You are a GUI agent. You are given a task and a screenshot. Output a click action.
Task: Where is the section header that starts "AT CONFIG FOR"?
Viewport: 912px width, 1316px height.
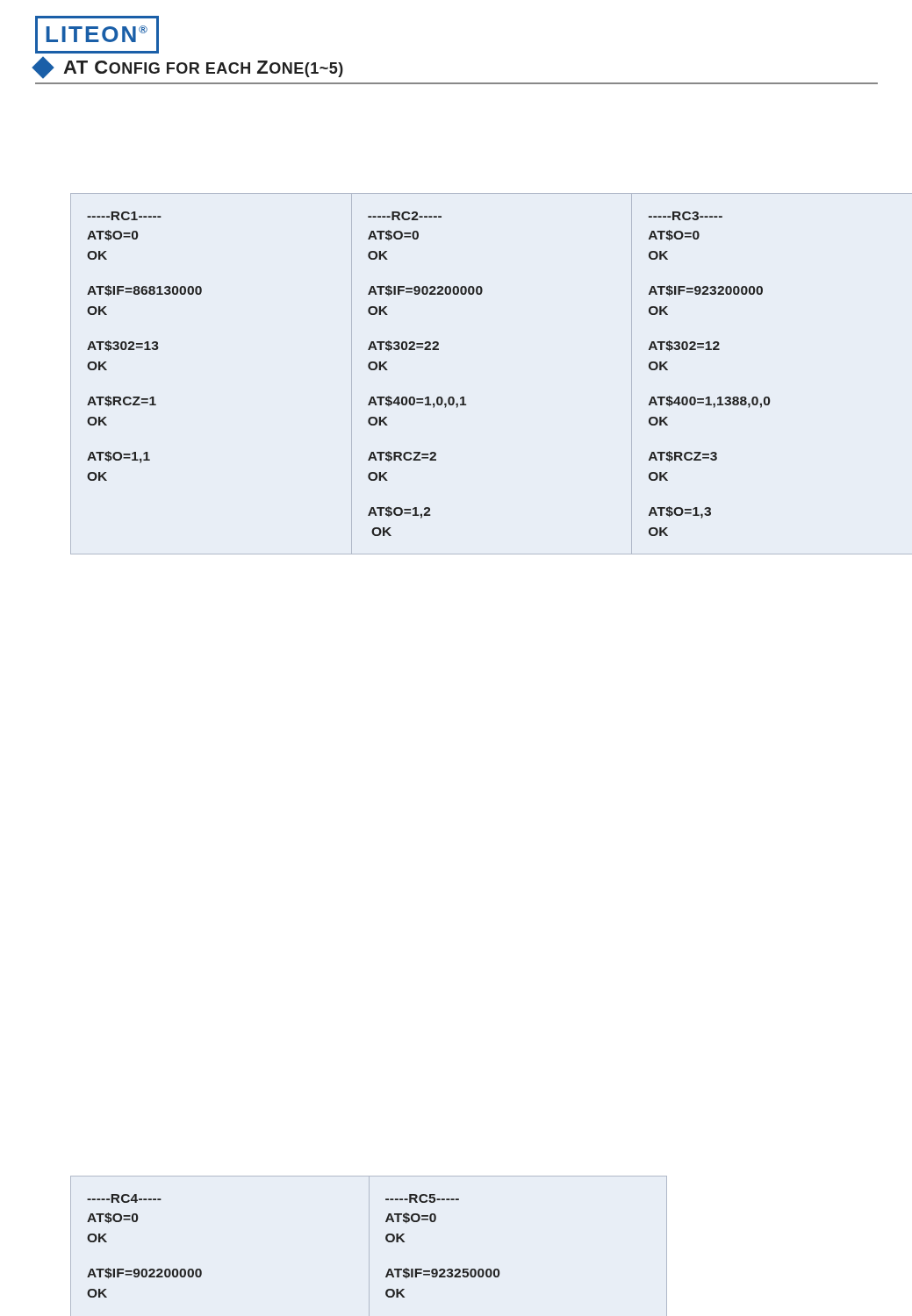tap(456, 70)
